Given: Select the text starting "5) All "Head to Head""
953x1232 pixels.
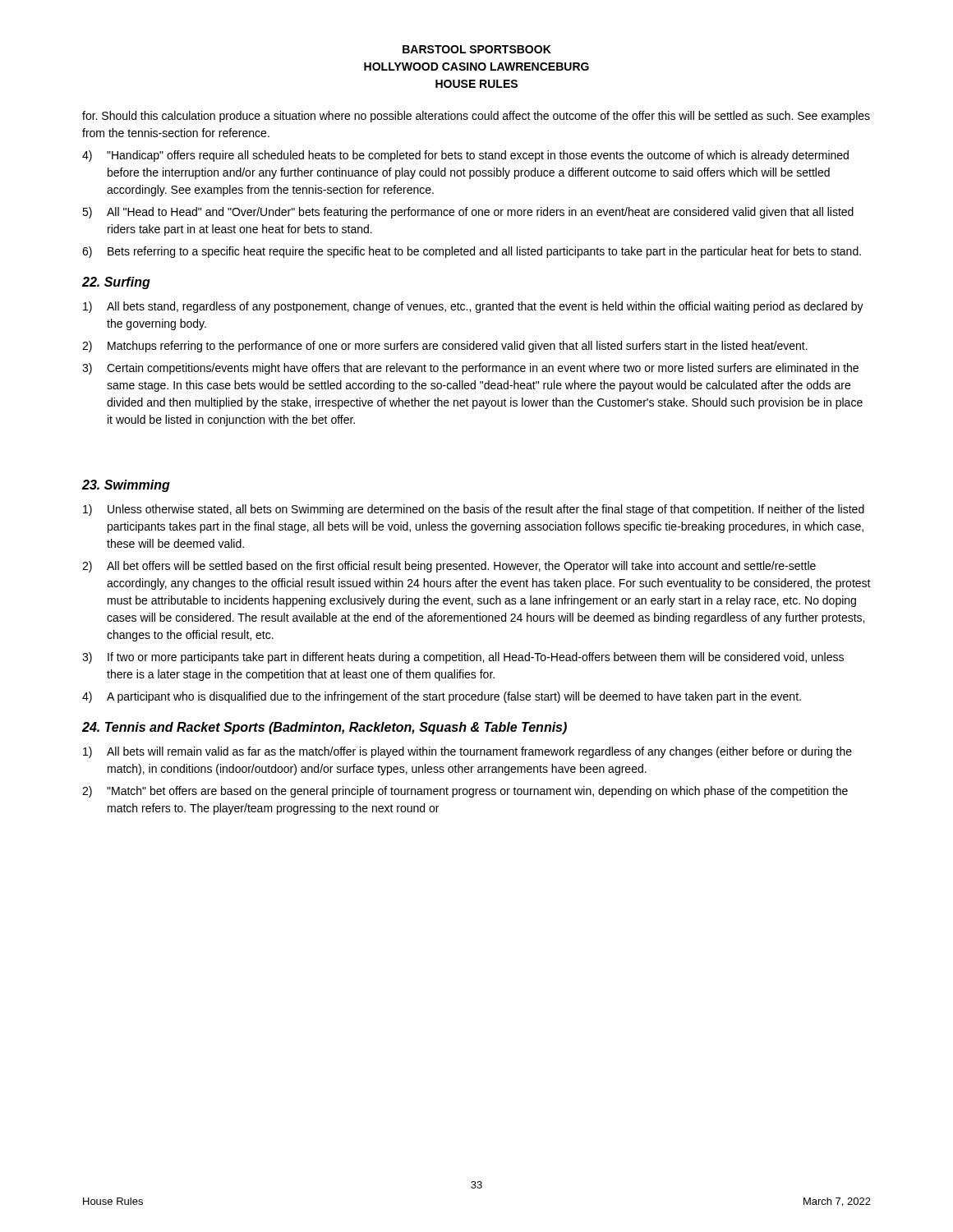Looking at the screenshot, I should pyautogui.click(x=476, y=221).
